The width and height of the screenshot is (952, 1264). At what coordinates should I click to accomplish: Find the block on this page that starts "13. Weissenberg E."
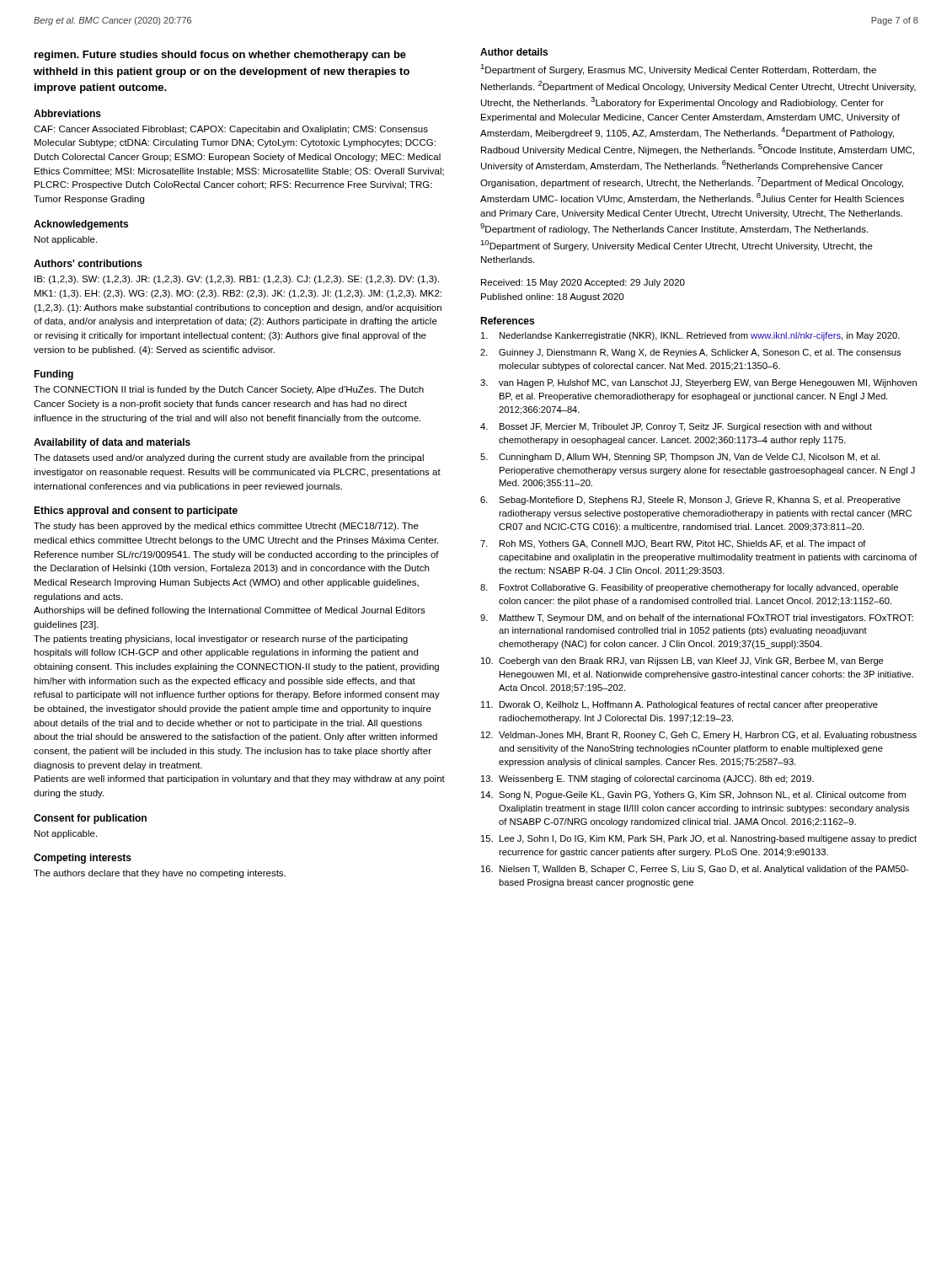647,779
